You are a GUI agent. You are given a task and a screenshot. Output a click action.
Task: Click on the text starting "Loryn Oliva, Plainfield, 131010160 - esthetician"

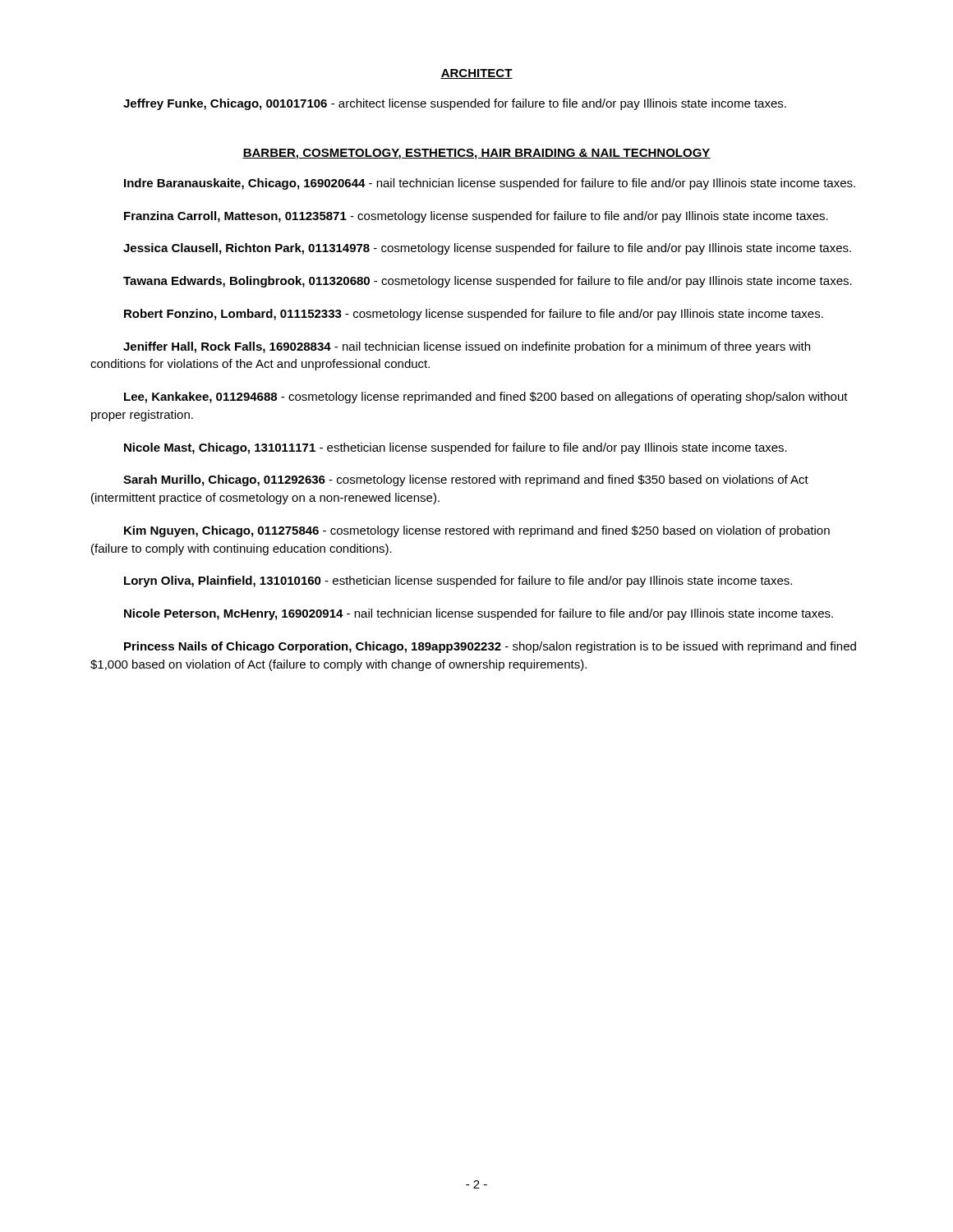[458, 580]
